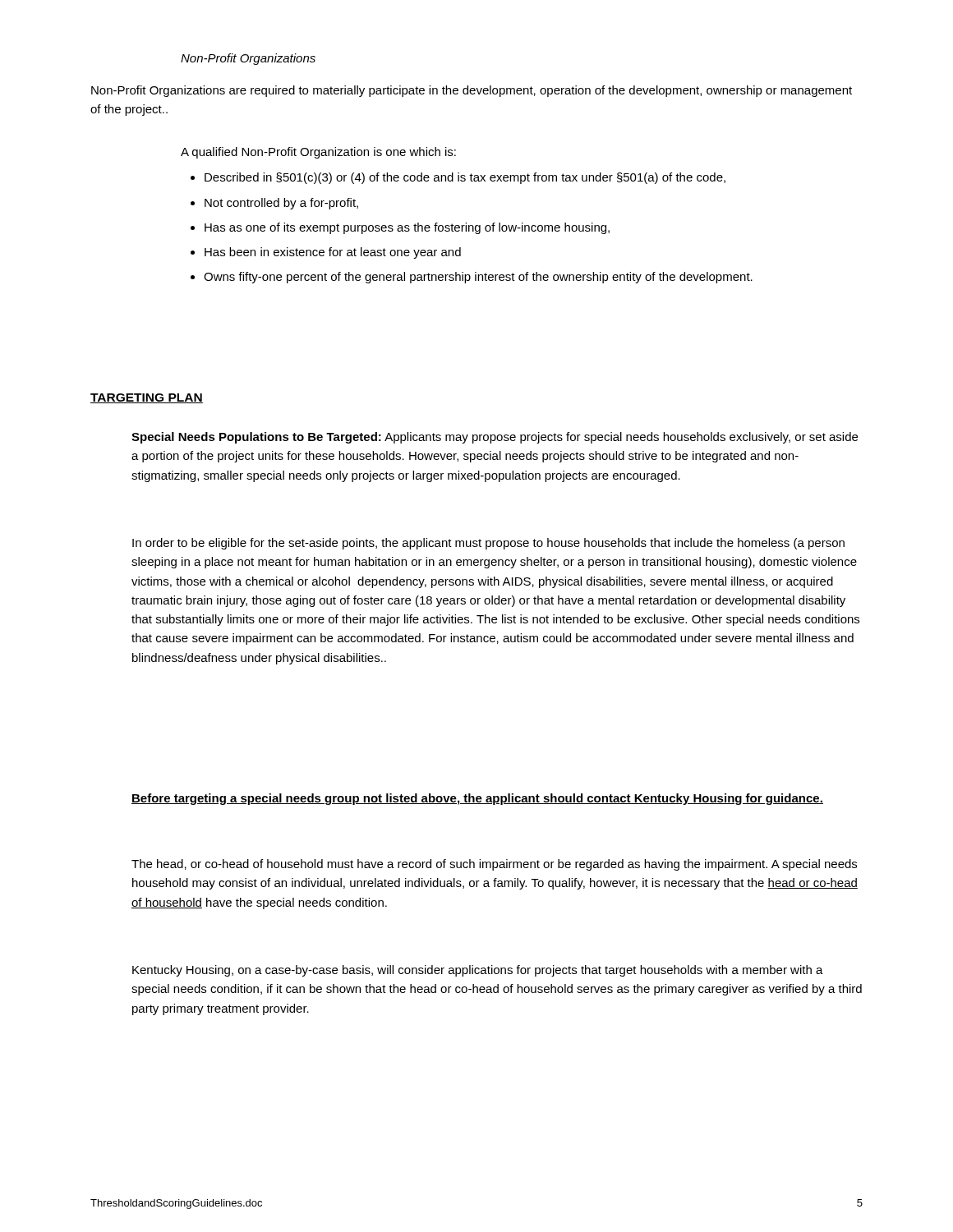This screenshot has width=953, height=1232.
Task: Select the list item containing "Not controlled by a"
Action: click(x=282, y=202)
